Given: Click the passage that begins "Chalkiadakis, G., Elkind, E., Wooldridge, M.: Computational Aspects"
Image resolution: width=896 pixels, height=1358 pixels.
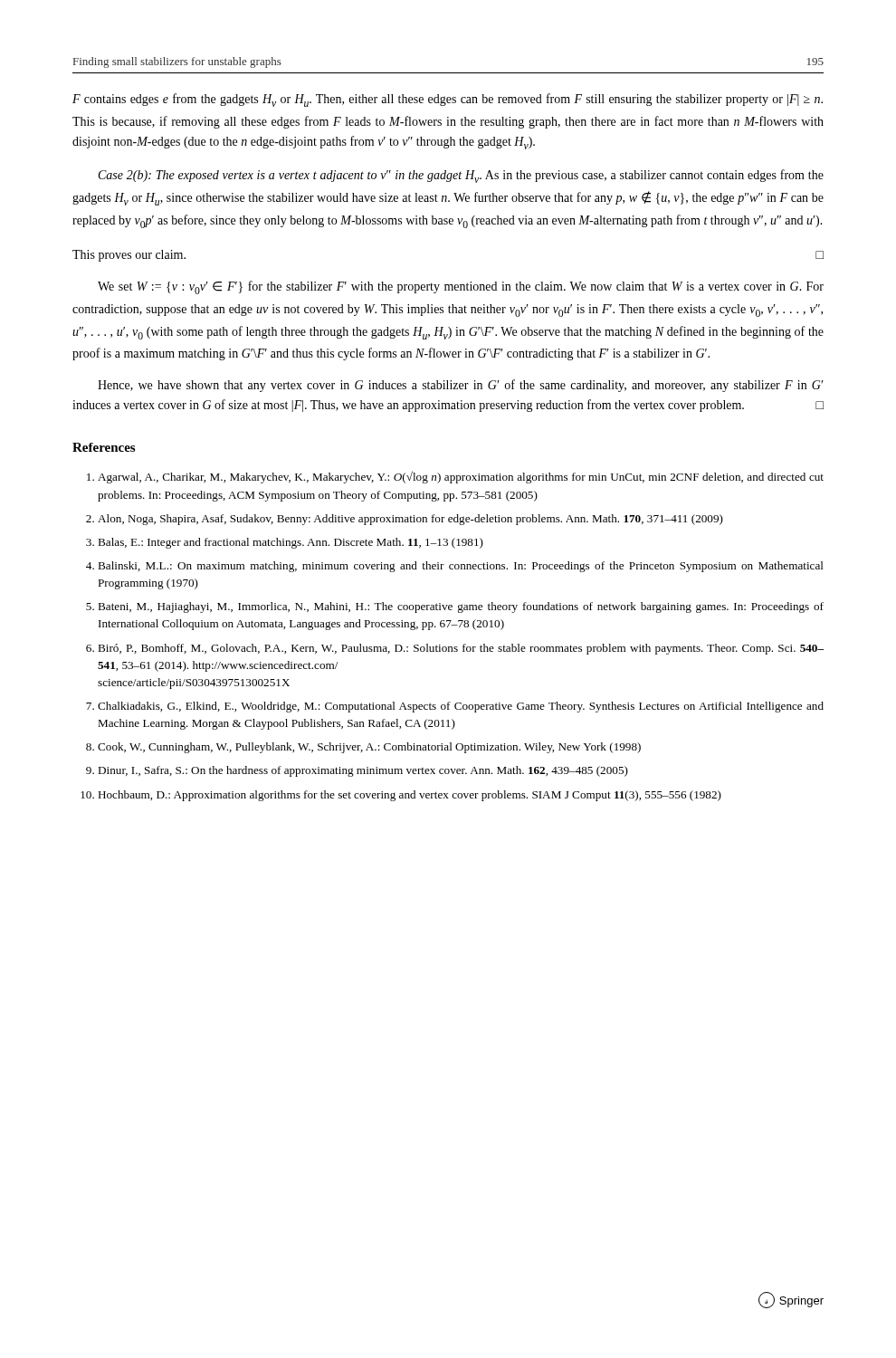Looking at the screenshot, I should click(x=461, y=714).
